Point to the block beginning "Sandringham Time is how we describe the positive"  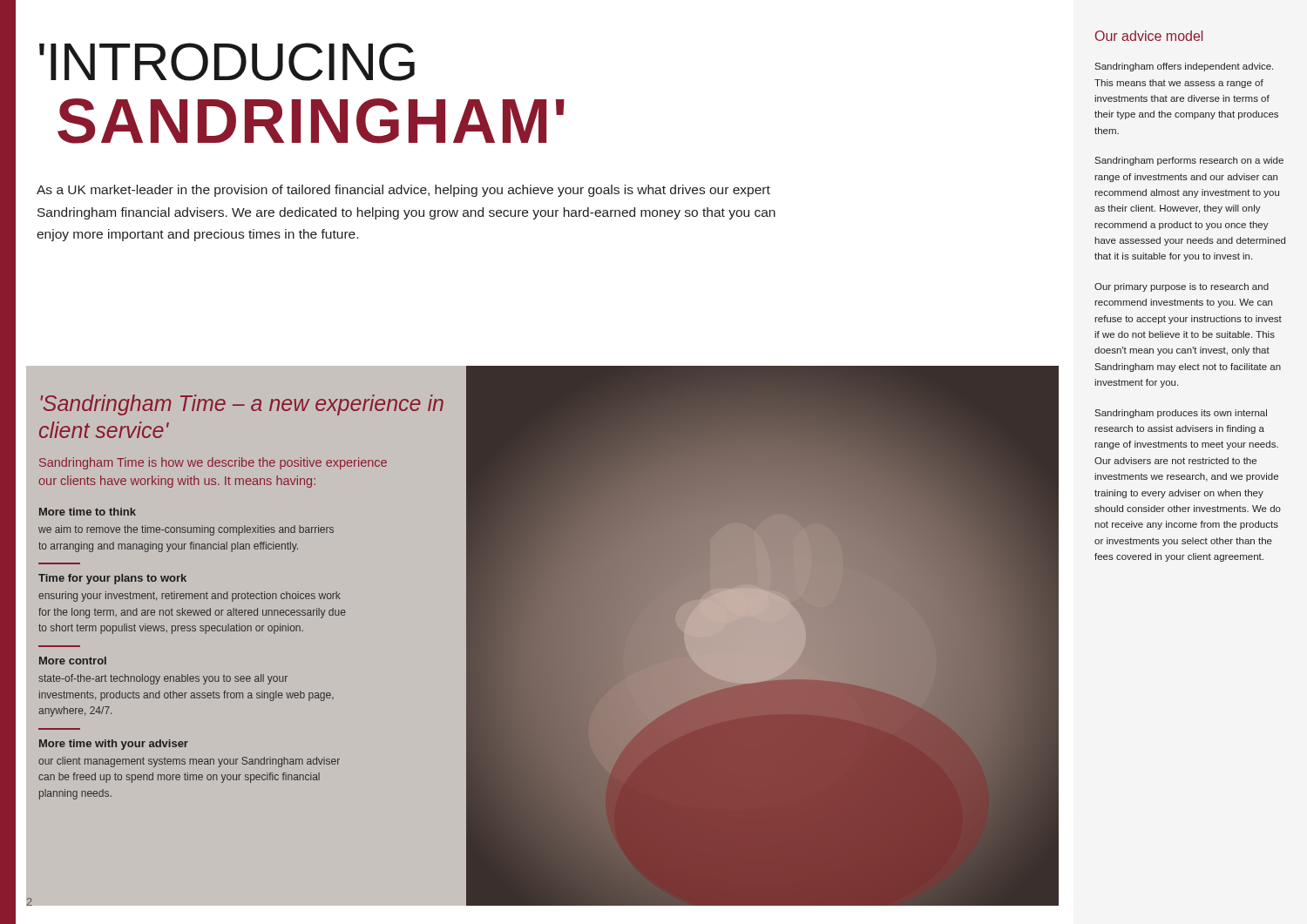click(213, 471)
